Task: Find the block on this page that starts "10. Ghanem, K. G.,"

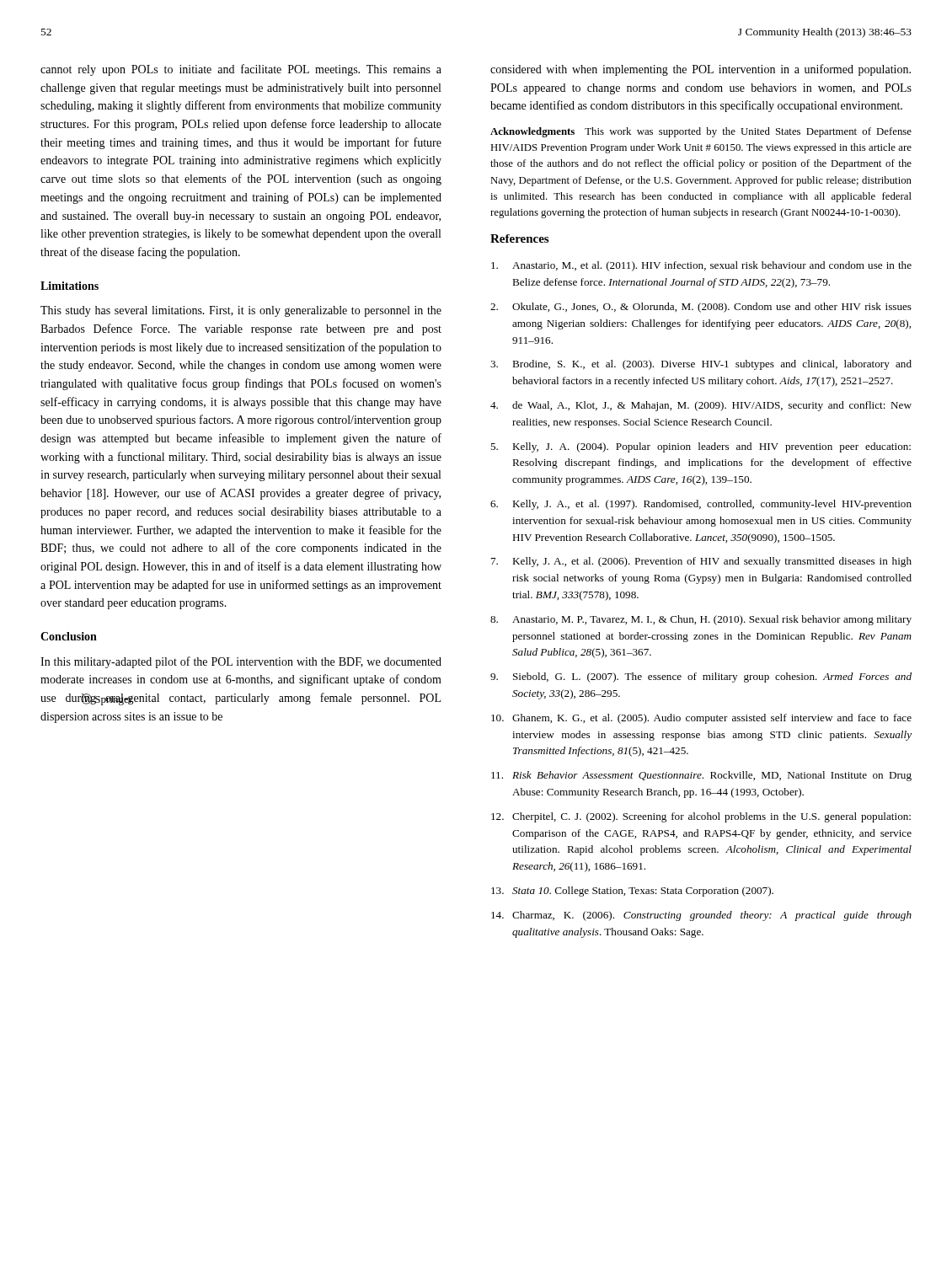Action: [x=701, y=734]
